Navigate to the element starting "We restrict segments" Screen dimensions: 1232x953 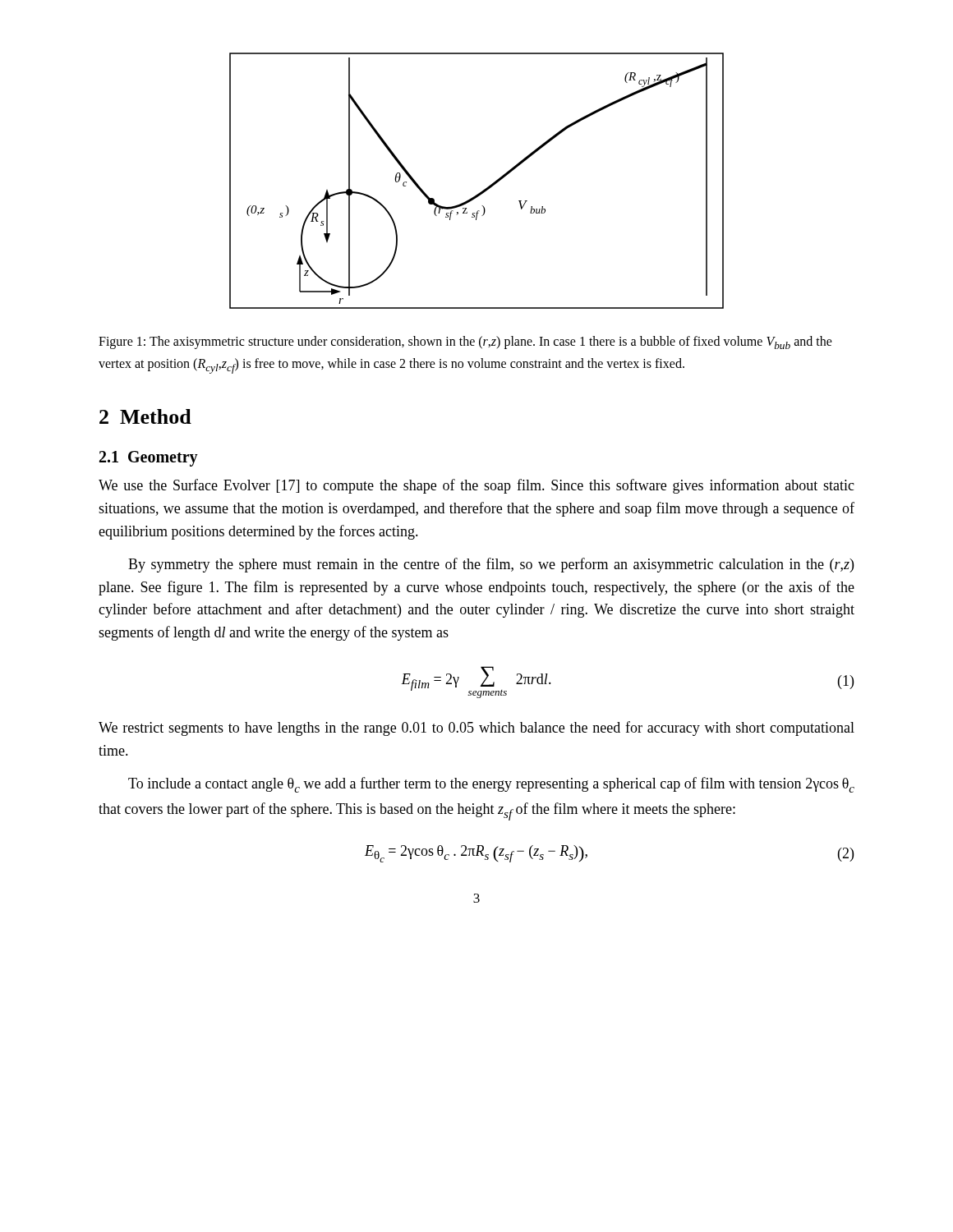tap(476, 739)
